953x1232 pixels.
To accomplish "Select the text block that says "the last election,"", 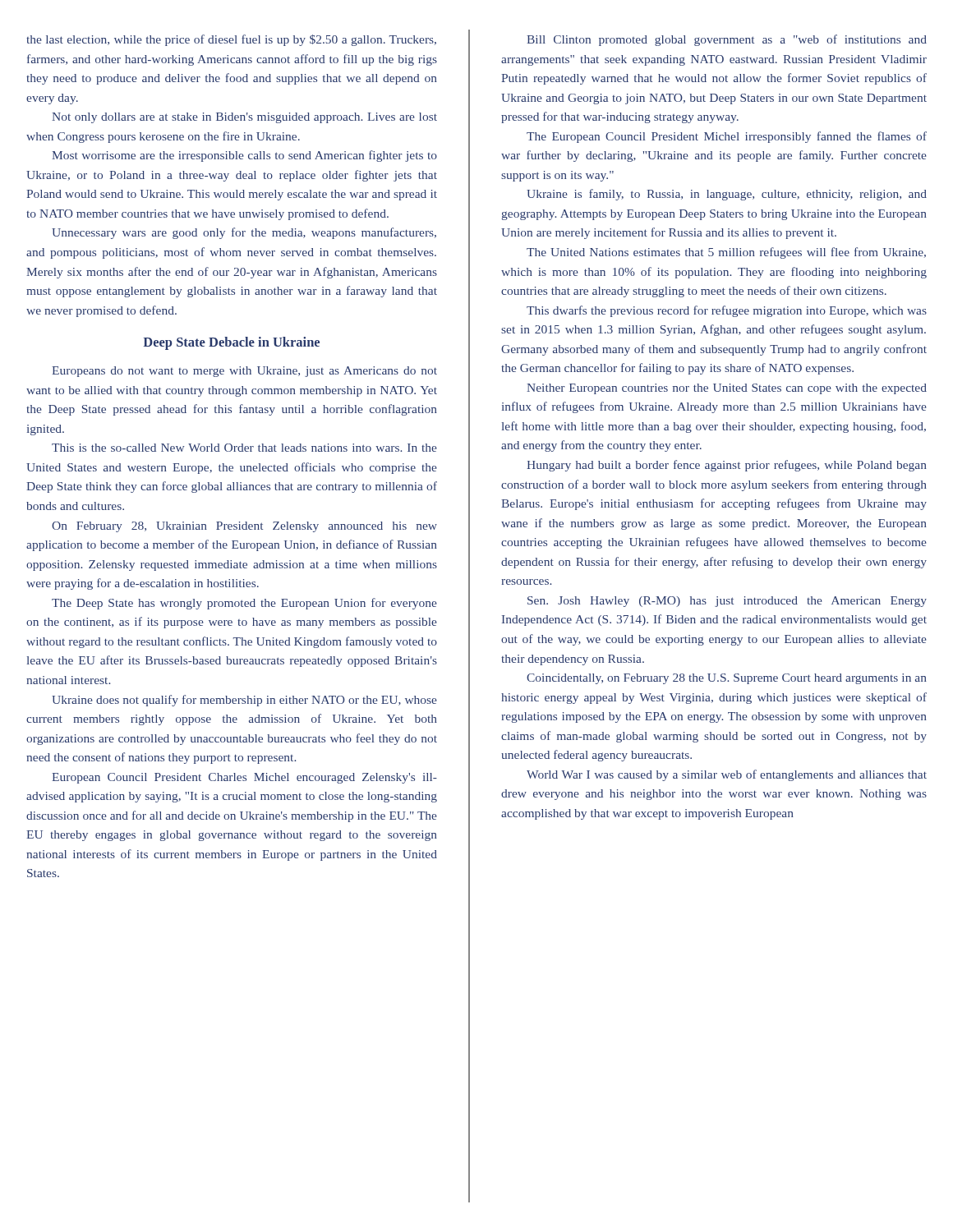I will 232,68.
